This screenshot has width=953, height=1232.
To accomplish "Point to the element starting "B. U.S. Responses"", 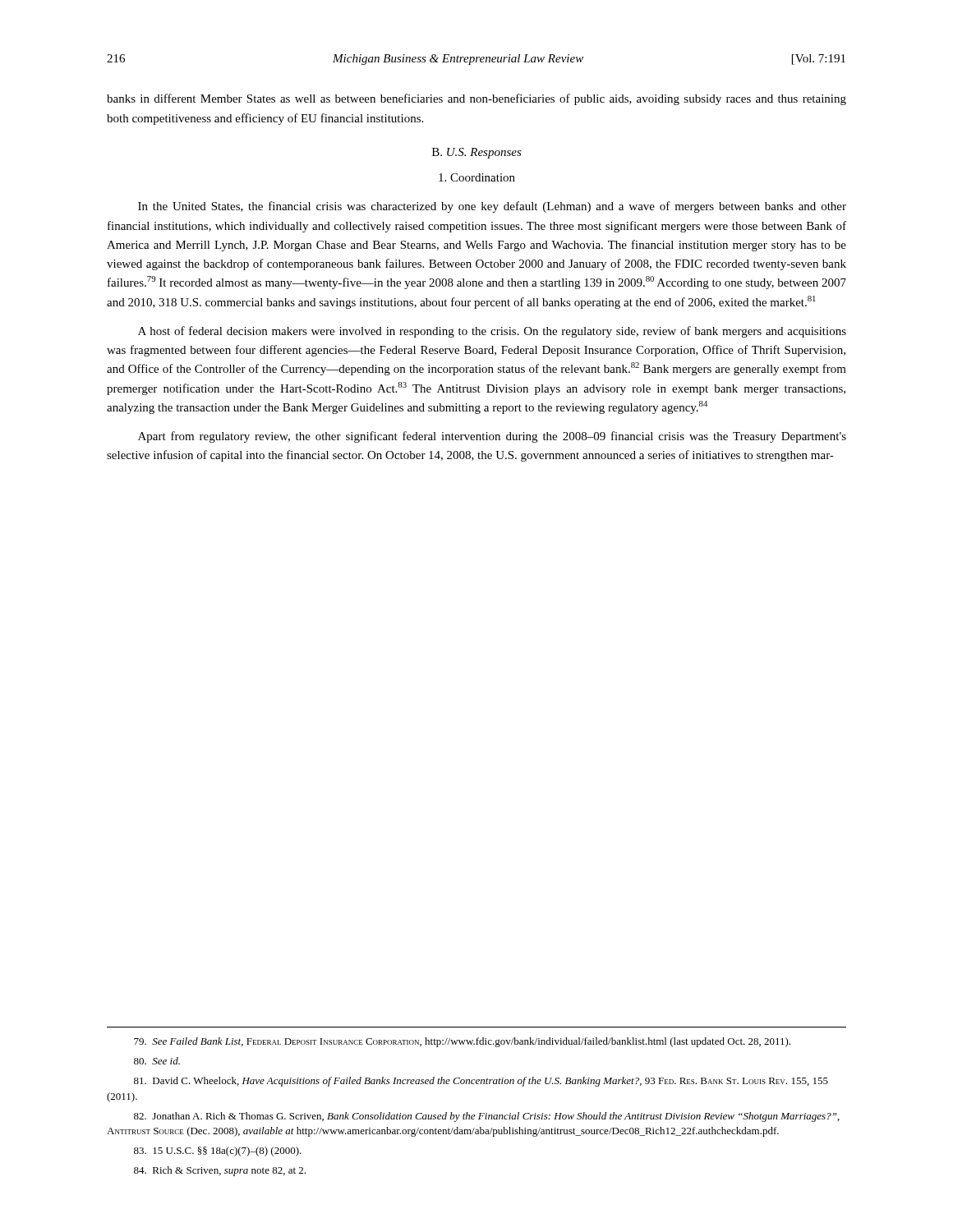I will coord(476,152).
